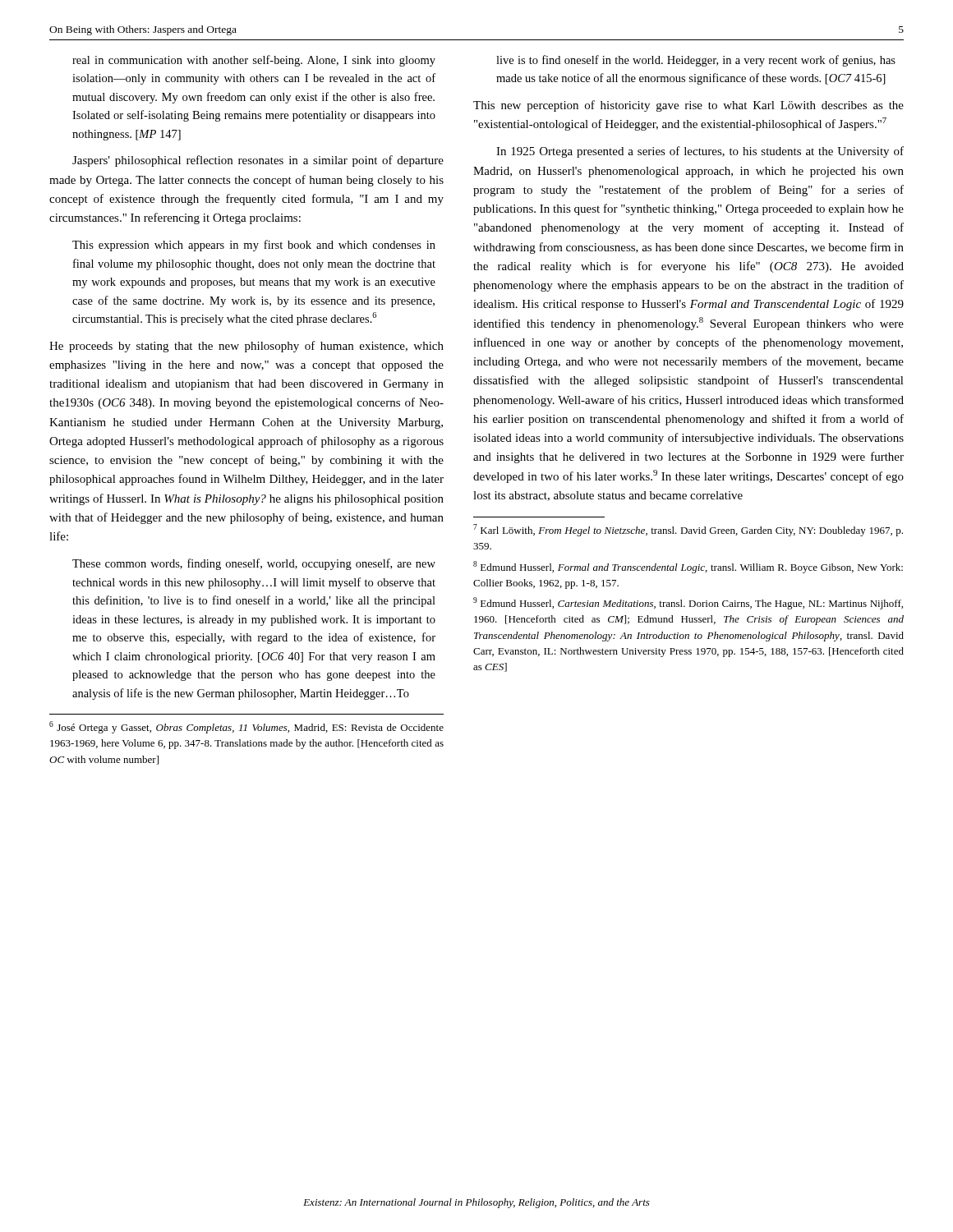Point to the block beginning "This new perception of historicity gave rise to"
The height and width of the screenshot is (1232, 953).
[x=688, y=115]
